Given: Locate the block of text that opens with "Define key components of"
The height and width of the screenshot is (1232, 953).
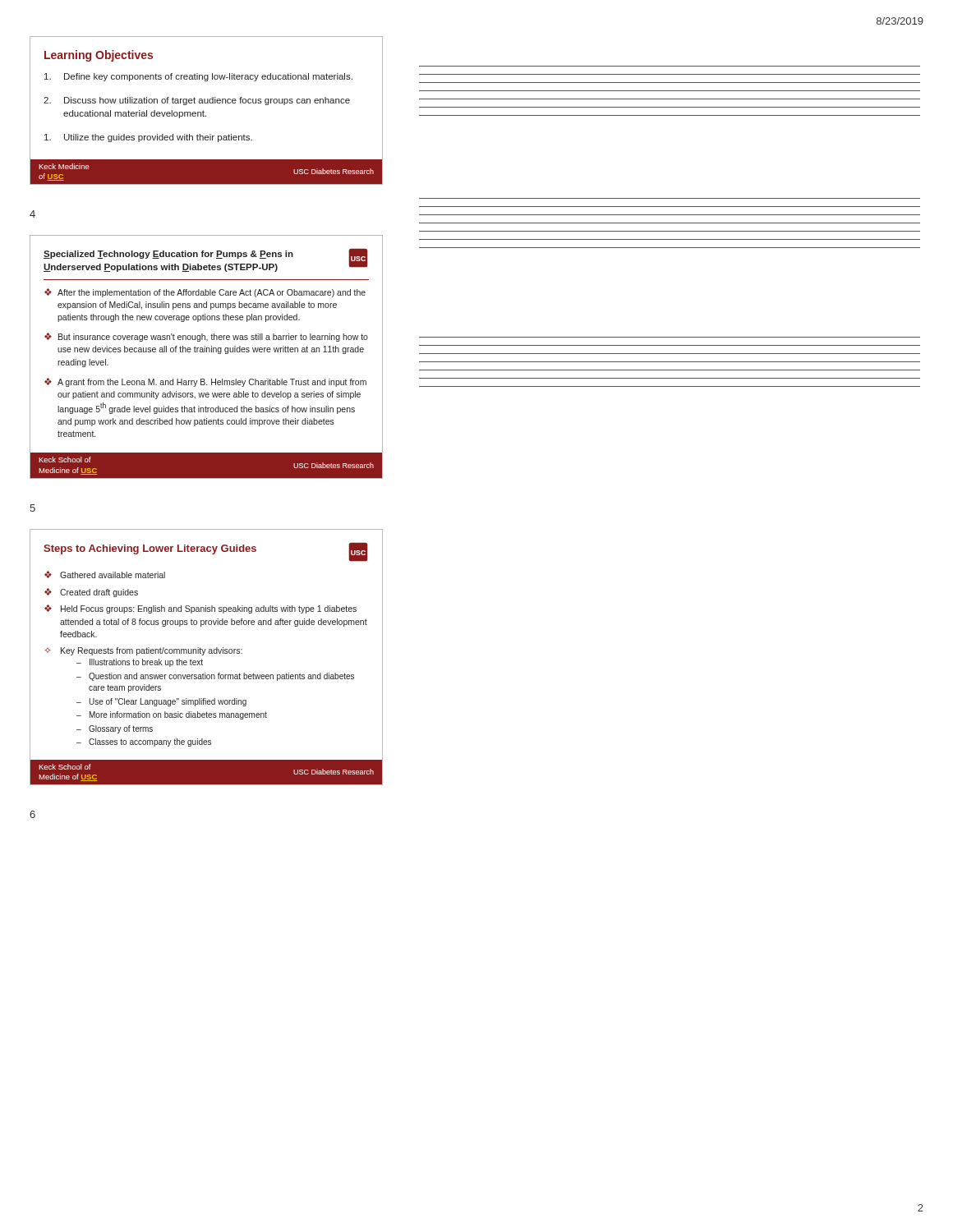Looking at the screenshot, I should pos(198,77).
